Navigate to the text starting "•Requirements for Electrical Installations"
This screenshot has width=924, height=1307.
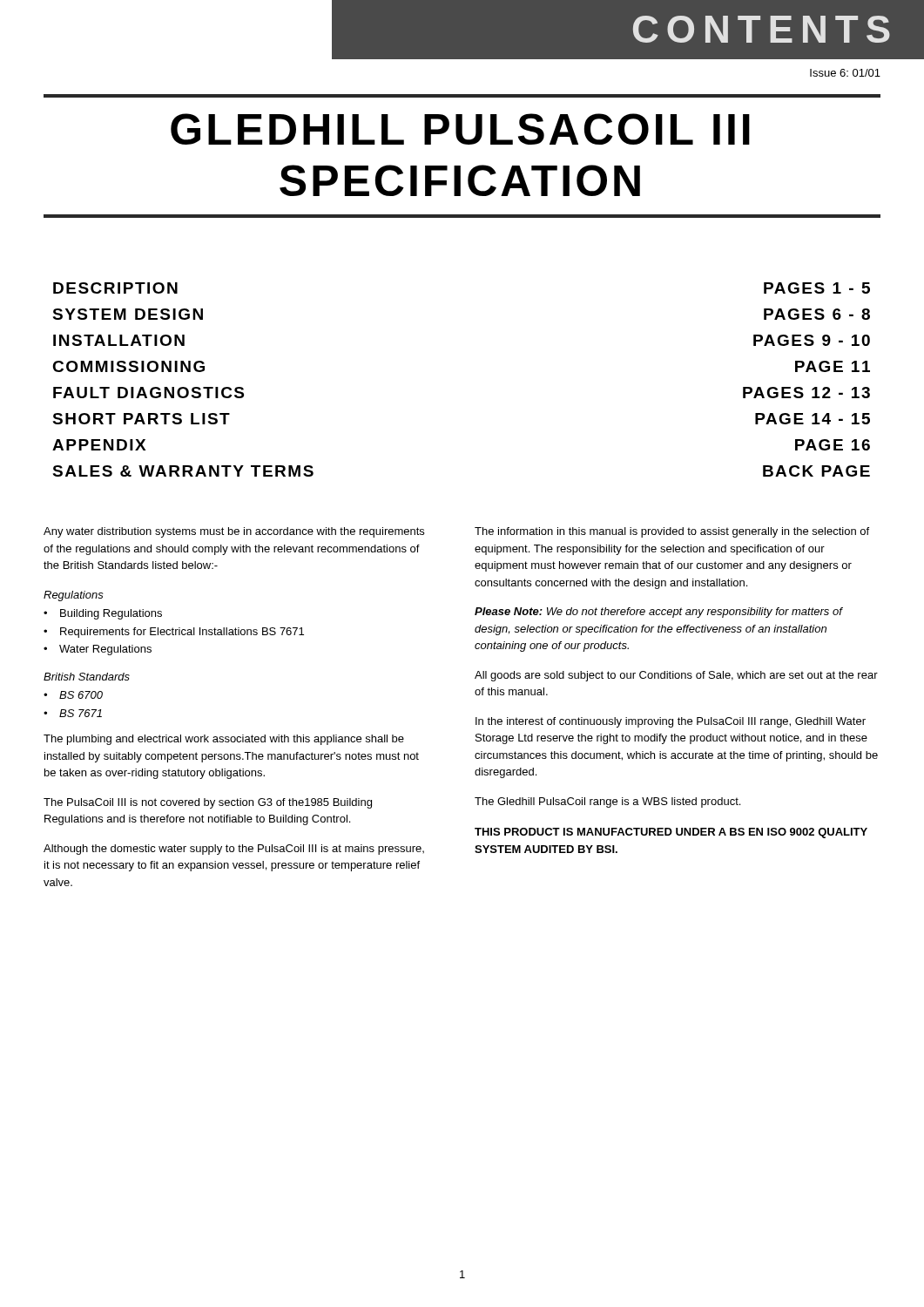point(174,631)
